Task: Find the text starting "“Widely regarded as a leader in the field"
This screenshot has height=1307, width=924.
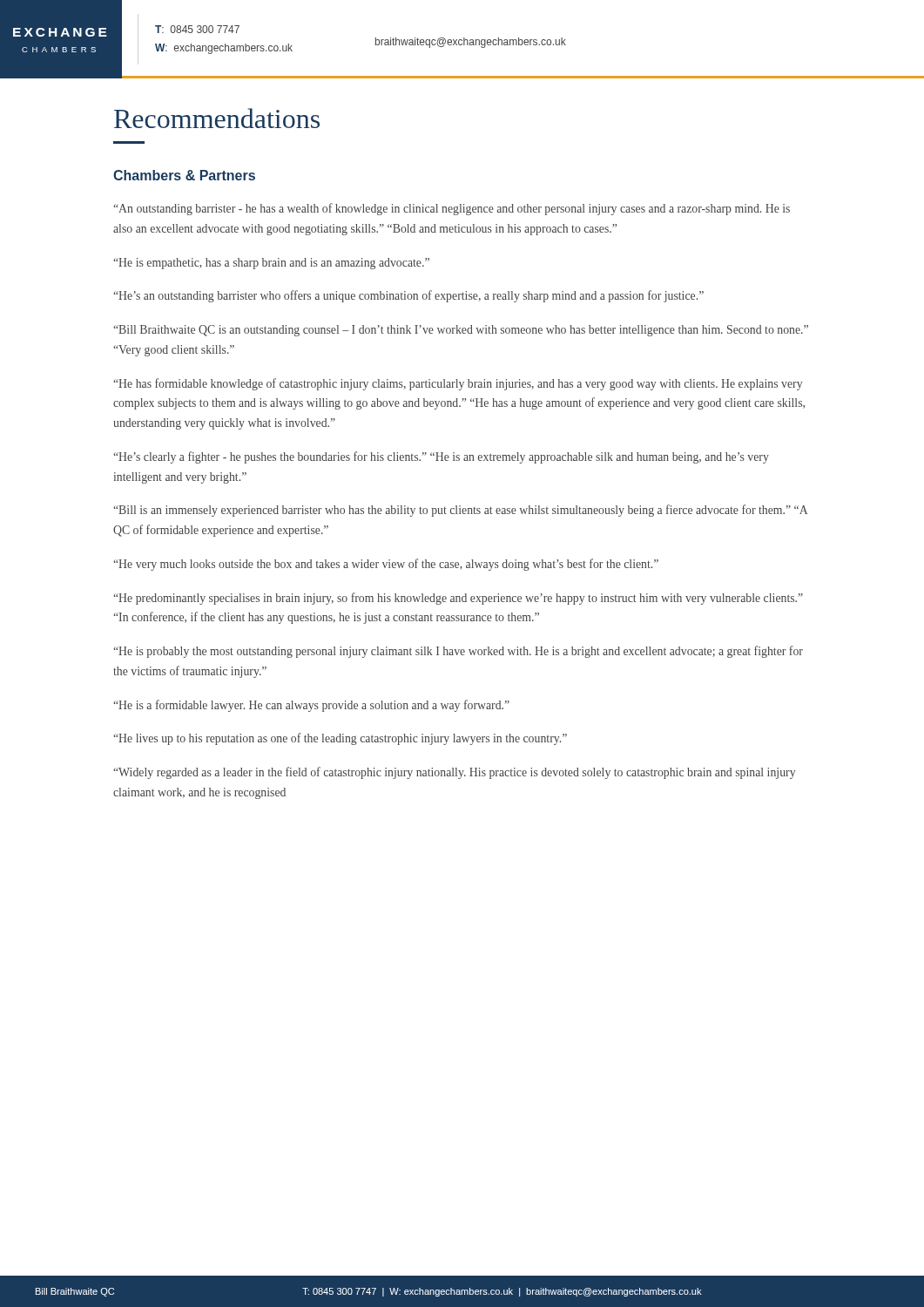Action: (x=454, y=782)
